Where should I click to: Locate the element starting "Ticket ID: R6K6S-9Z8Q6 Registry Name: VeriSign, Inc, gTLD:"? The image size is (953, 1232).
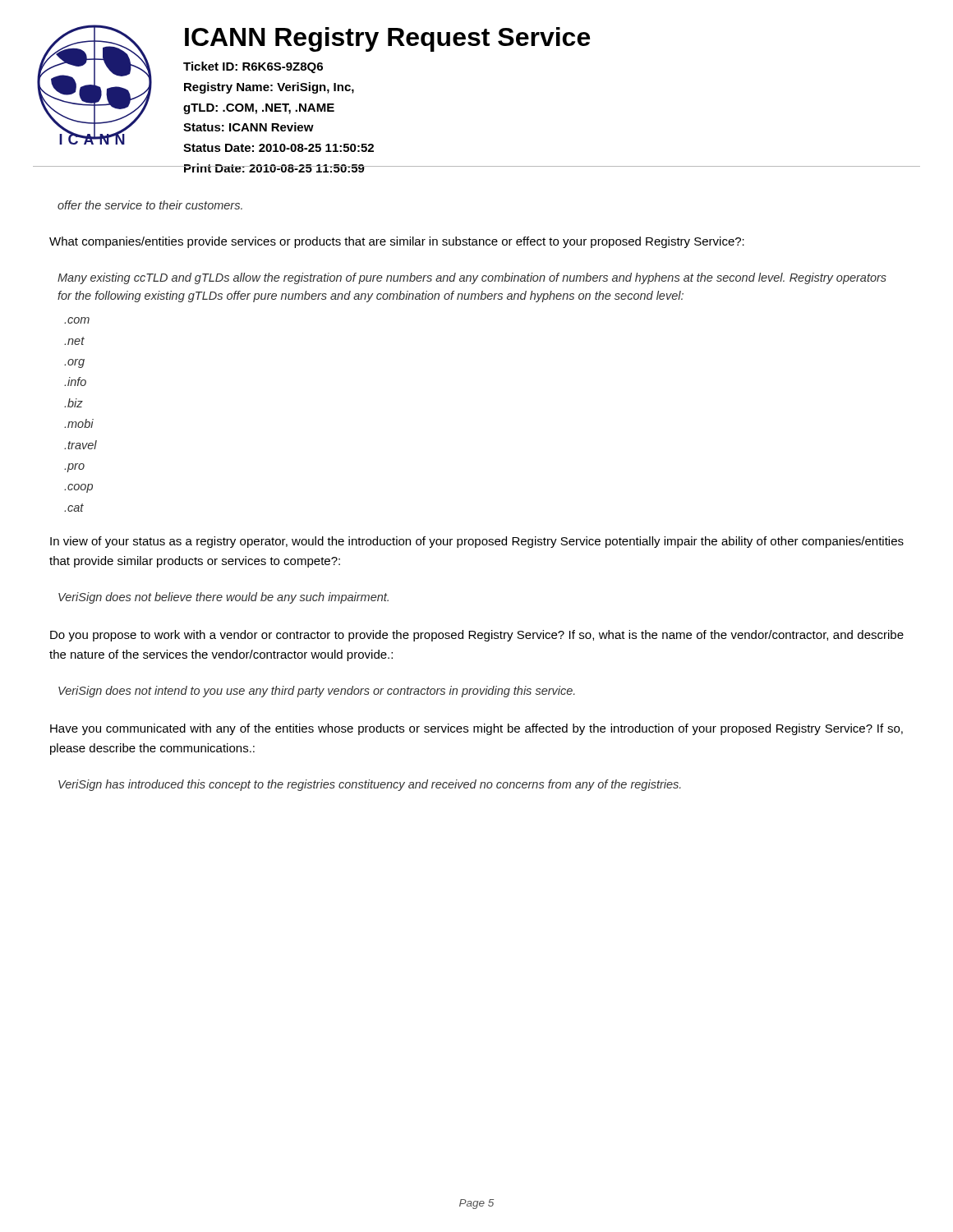coord(279,117)
